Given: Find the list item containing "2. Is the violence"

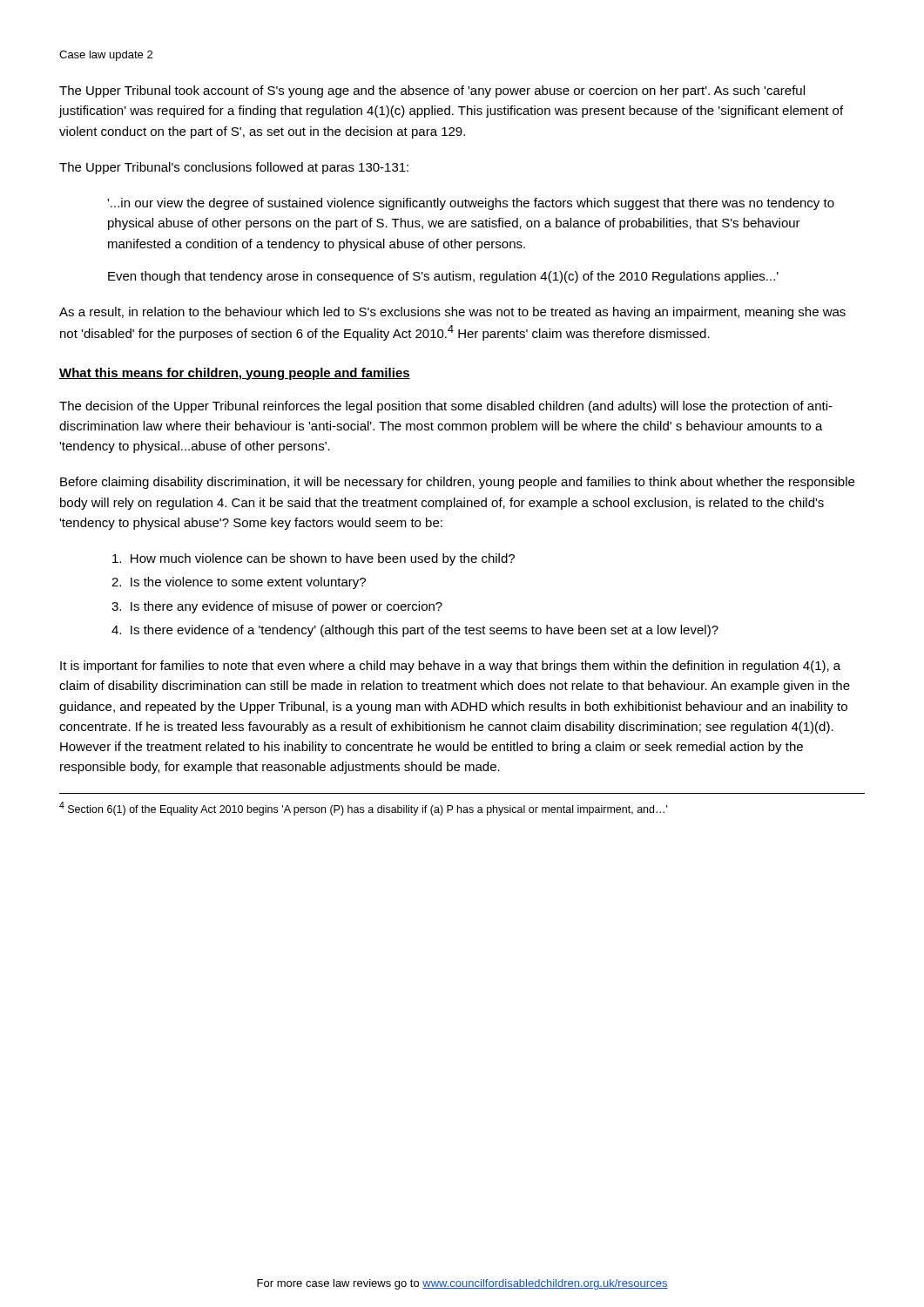Looking at the screenshot, I should pos(239,582).
